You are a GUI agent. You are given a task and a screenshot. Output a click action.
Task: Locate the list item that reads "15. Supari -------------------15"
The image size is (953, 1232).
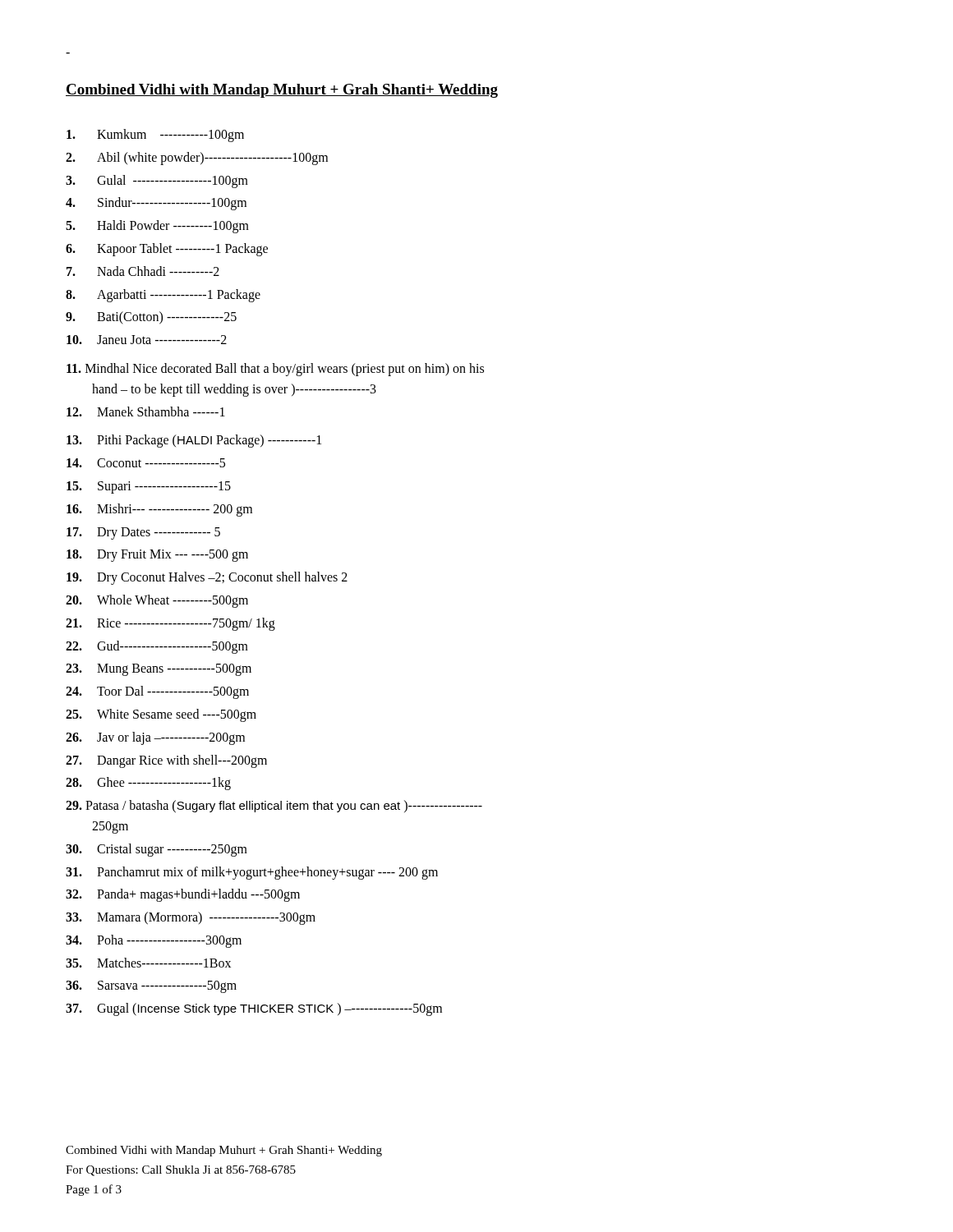pos(149,487)
